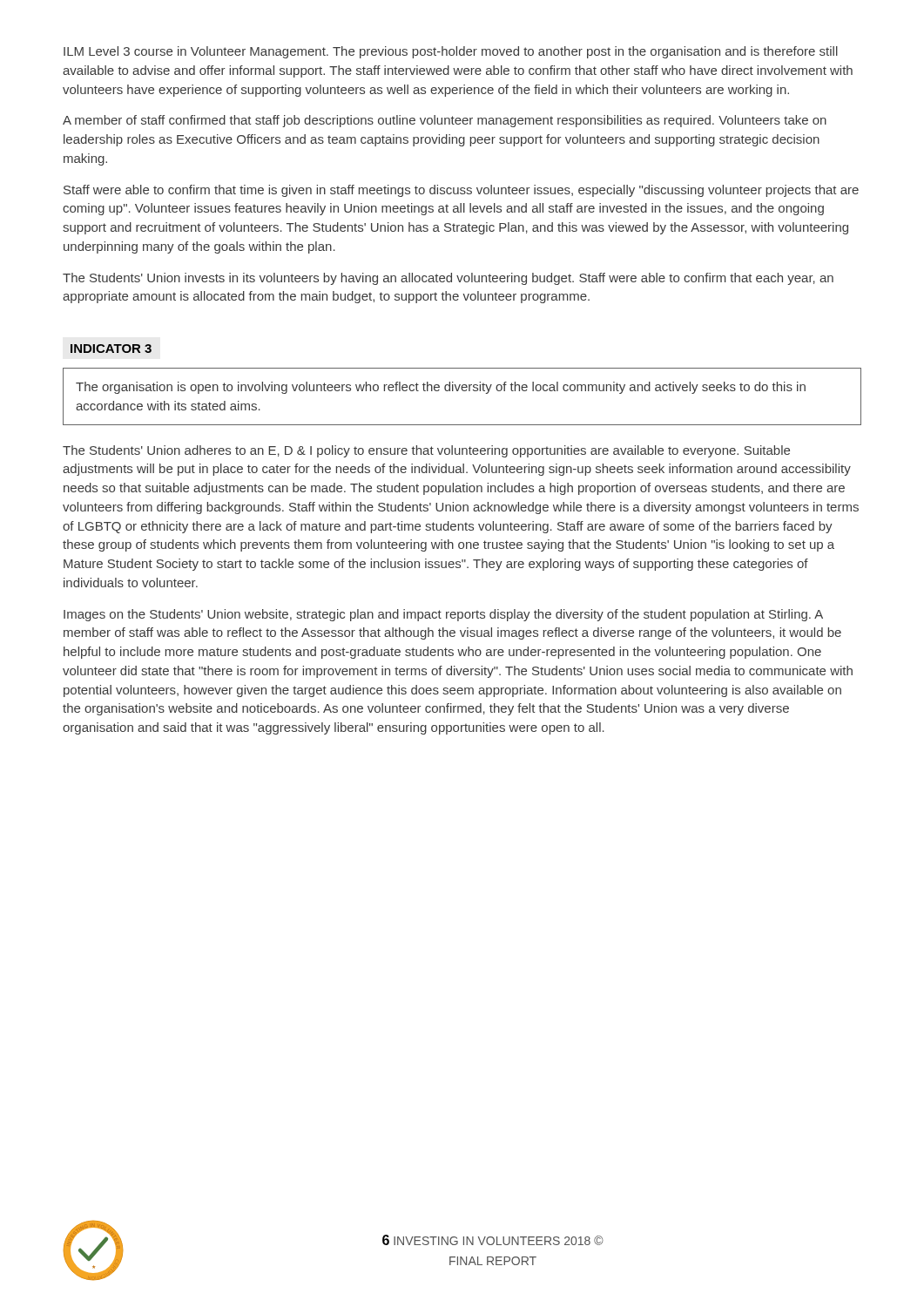Locate the text "INDICATOR 3"
Image resolution: width=924 pixels, height=1307 pixels.
[x=112, y=348]
